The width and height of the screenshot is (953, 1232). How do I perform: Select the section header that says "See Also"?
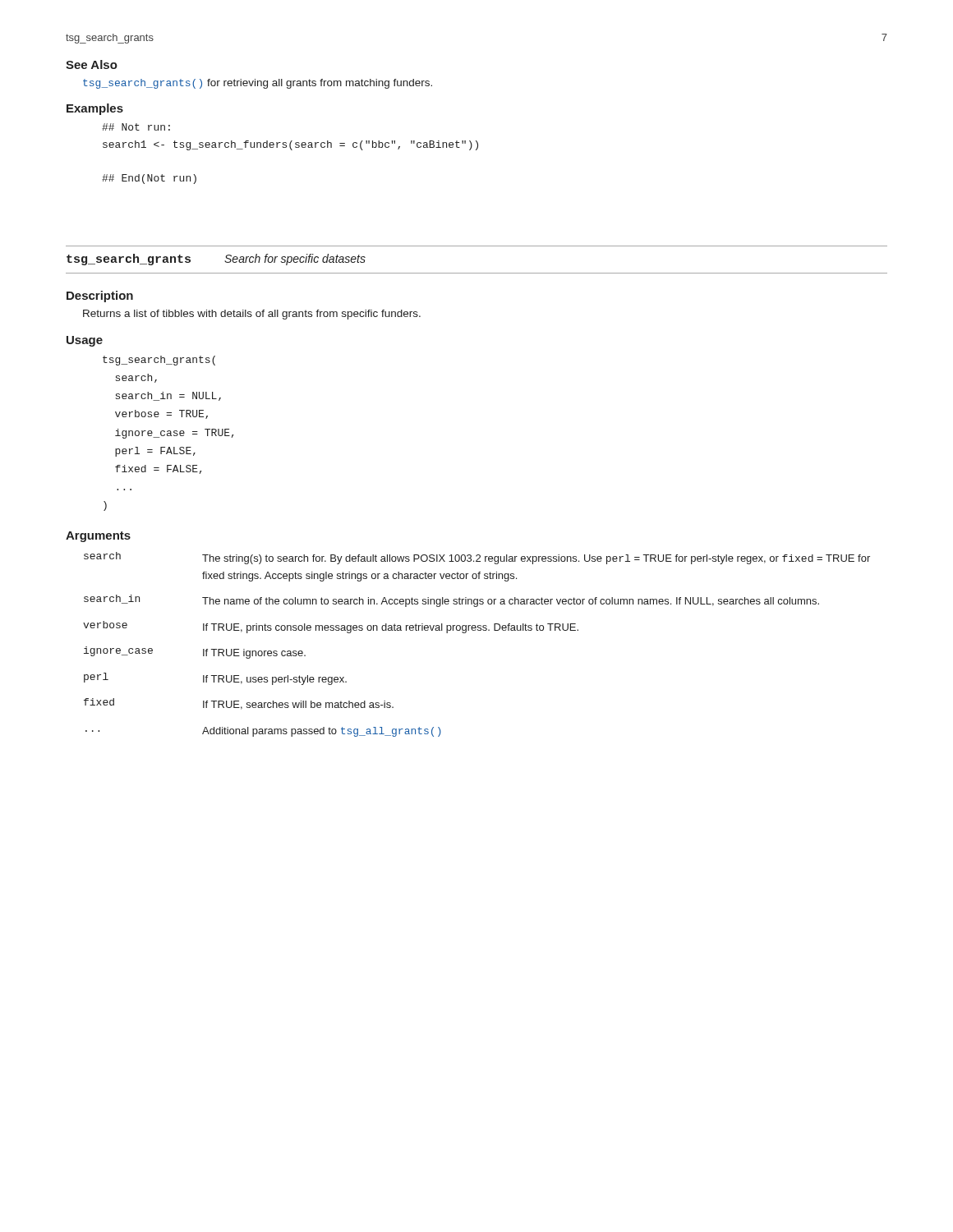(92, 64)
